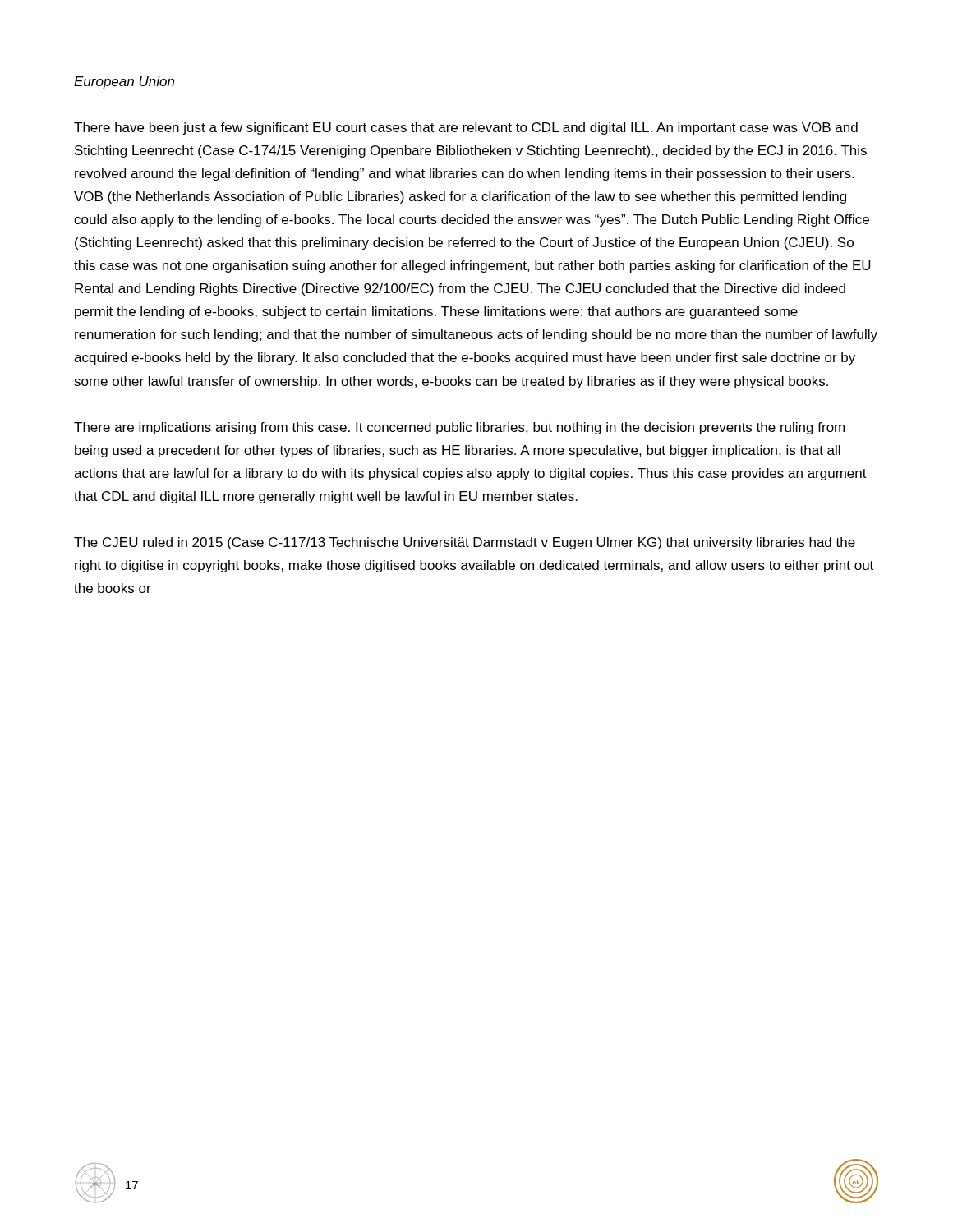Click the passage that begins "There are implications"
953x1232 pixels.
(470, 462)
